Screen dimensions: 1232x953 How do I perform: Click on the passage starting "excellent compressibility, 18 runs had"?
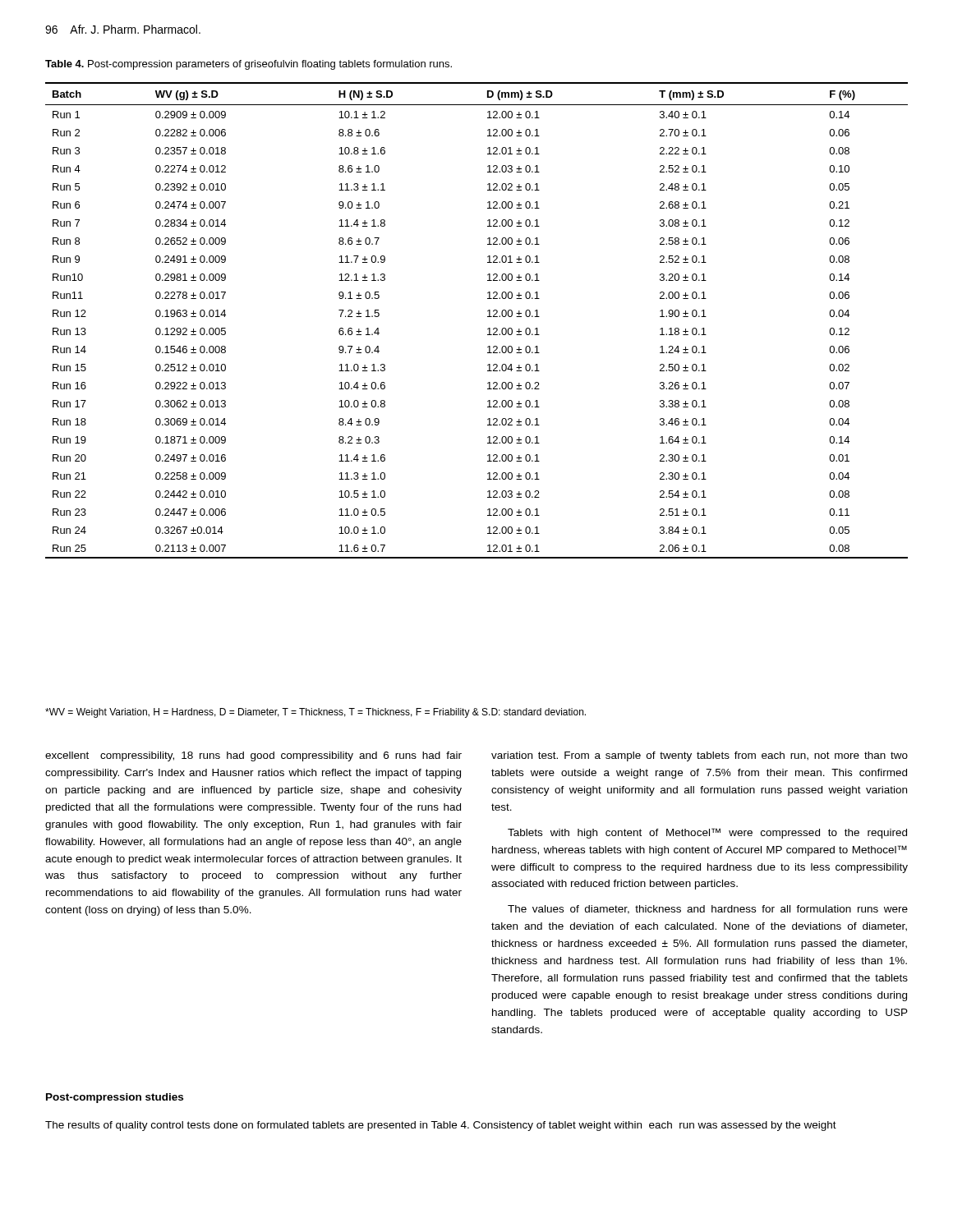253,833
